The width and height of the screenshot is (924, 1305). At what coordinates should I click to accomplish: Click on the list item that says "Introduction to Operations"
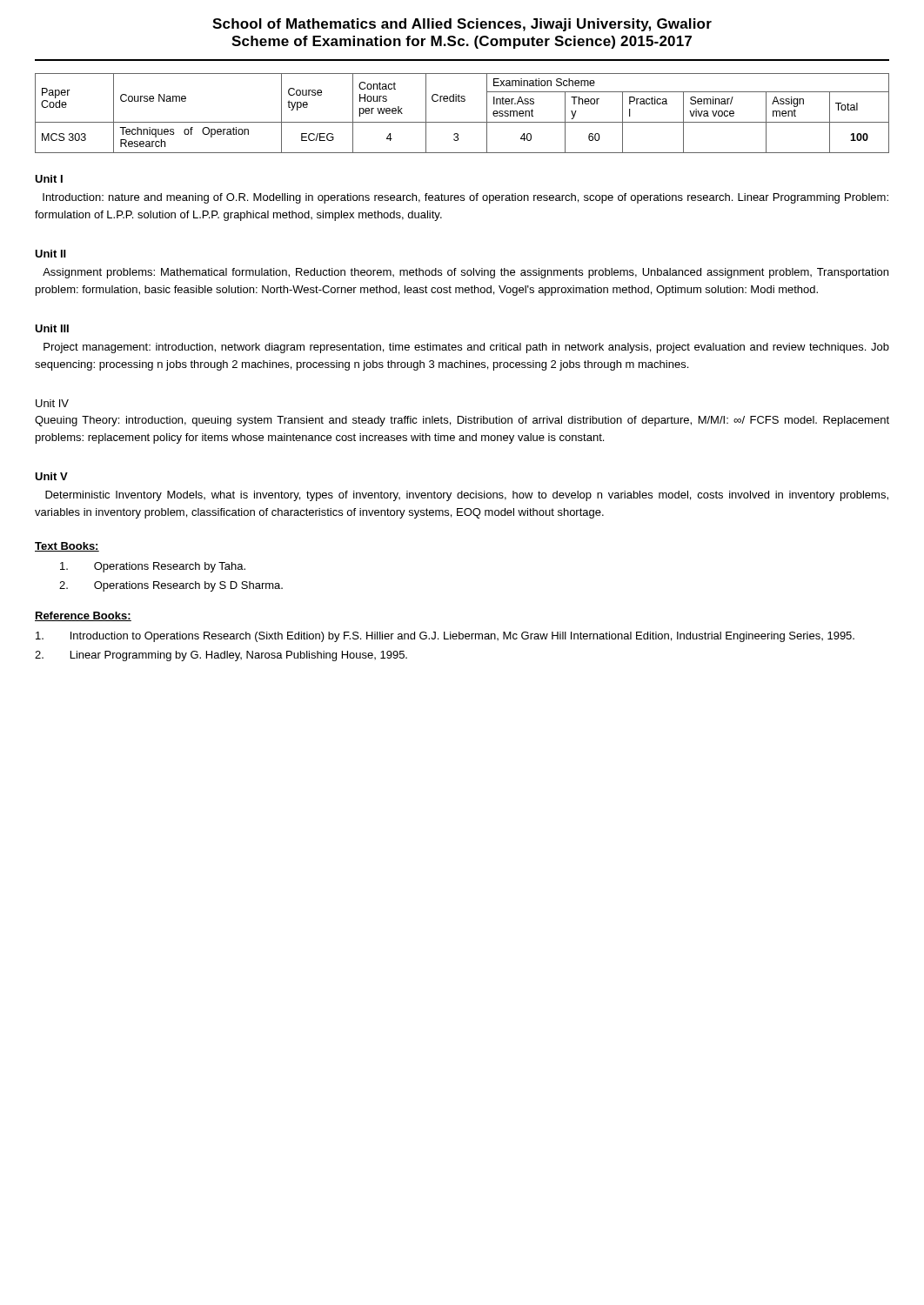(x=445, y=636)
